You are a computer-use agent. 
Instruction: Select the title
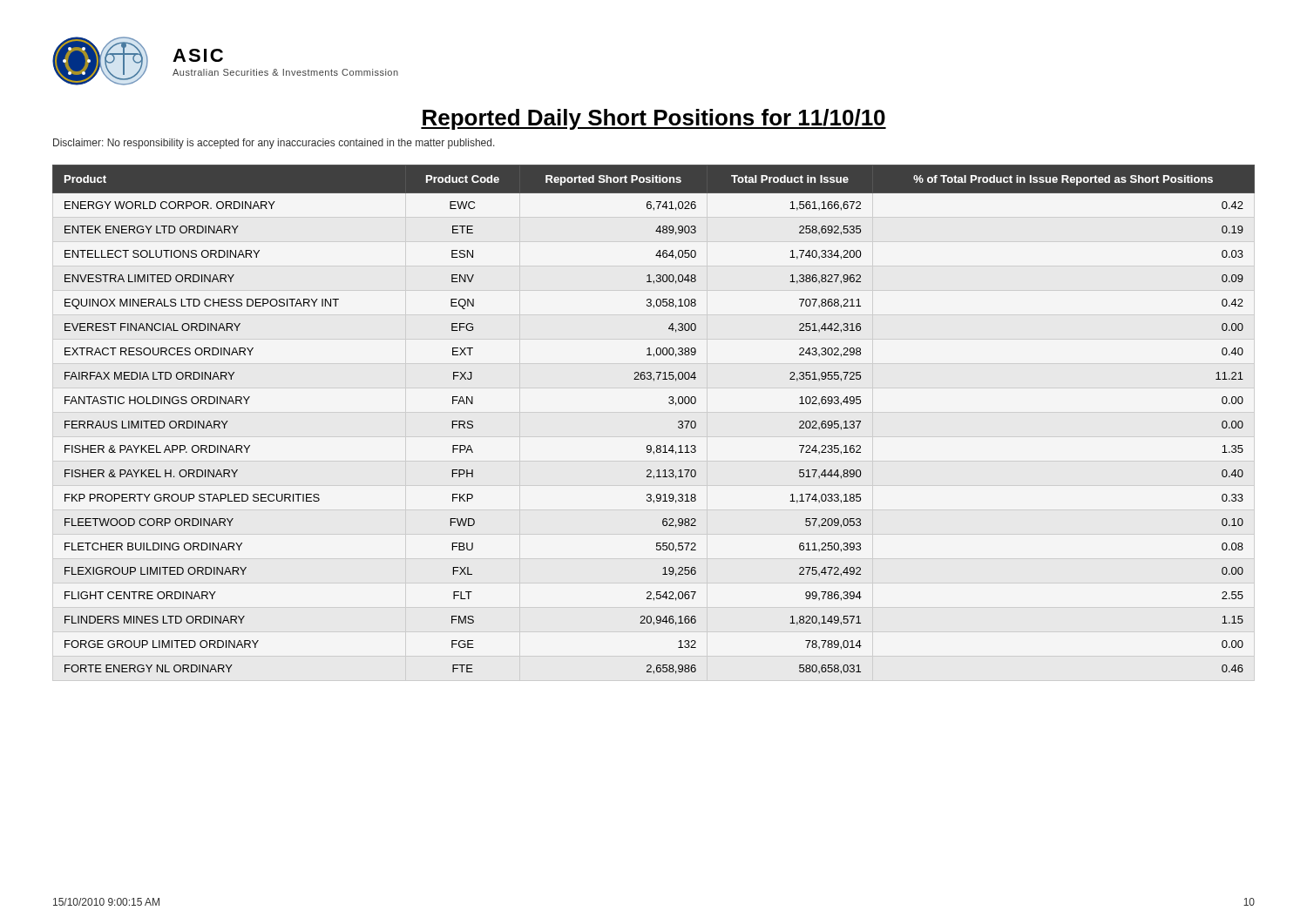tap(654, 118)
